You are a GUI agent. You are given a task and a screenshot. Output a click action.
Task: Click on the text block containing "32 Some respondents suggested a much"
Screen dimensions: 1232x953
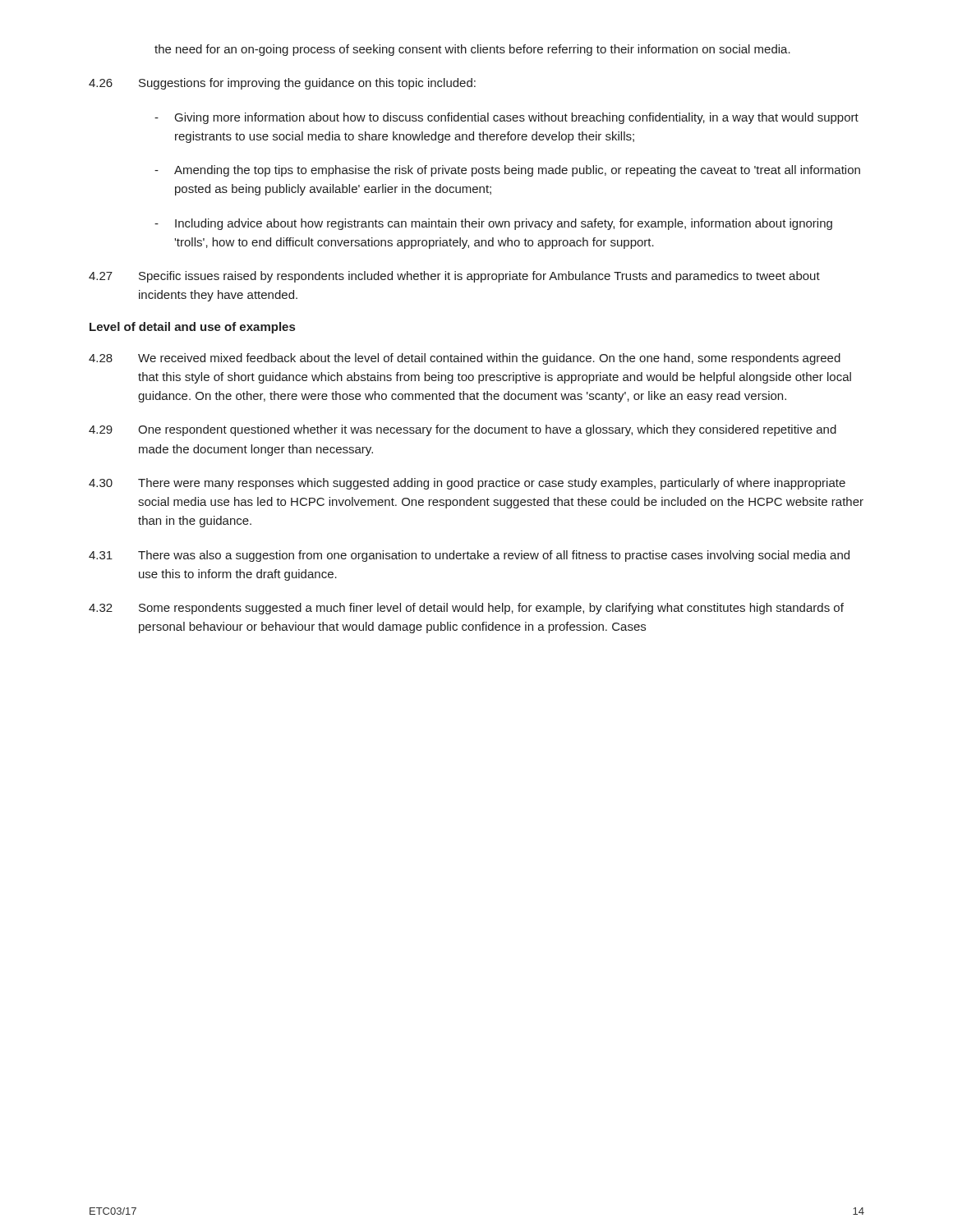476,617
